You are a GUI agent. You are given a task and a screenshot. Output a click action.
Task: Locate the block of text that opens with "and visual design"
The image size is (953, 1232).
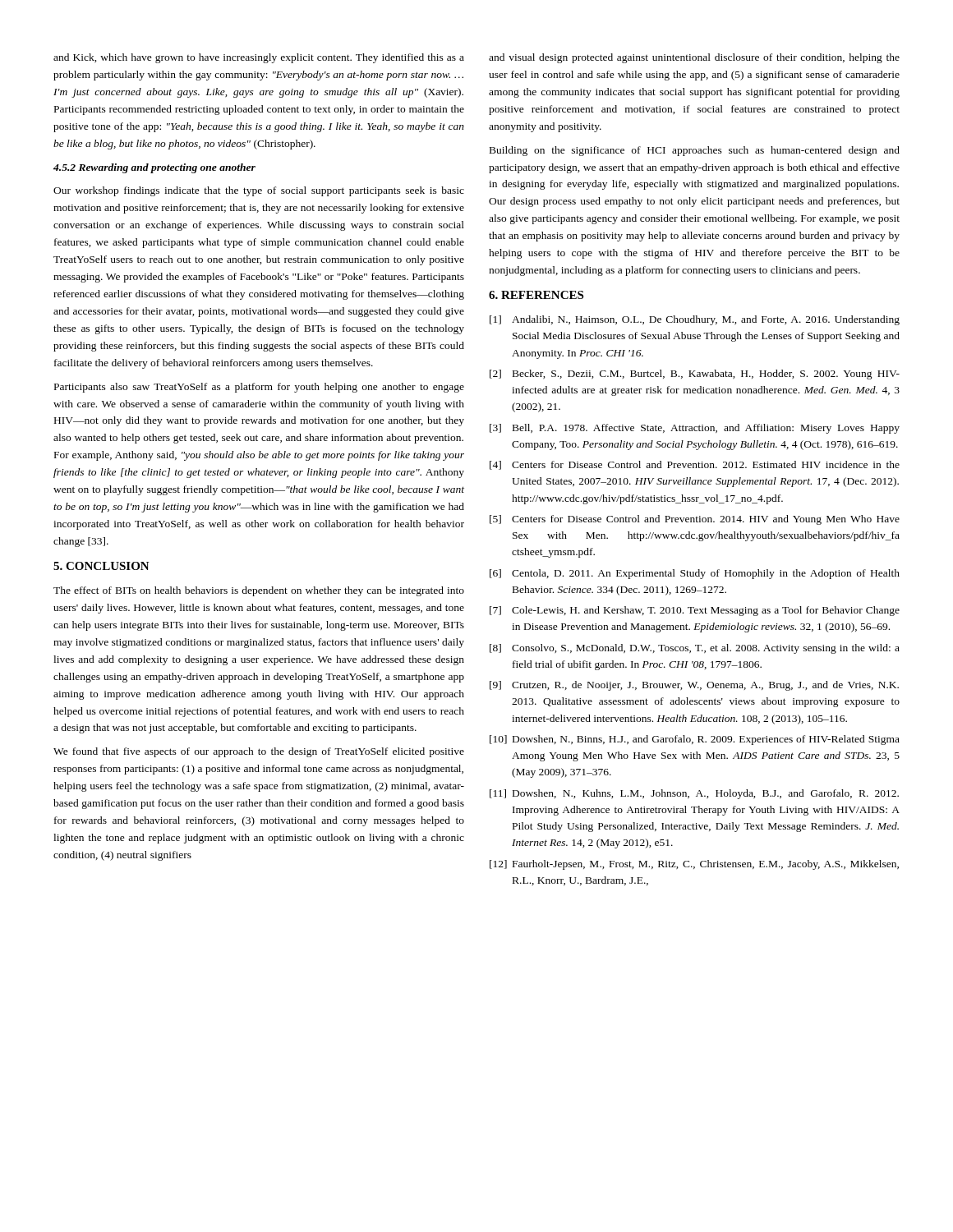[694, 92]
